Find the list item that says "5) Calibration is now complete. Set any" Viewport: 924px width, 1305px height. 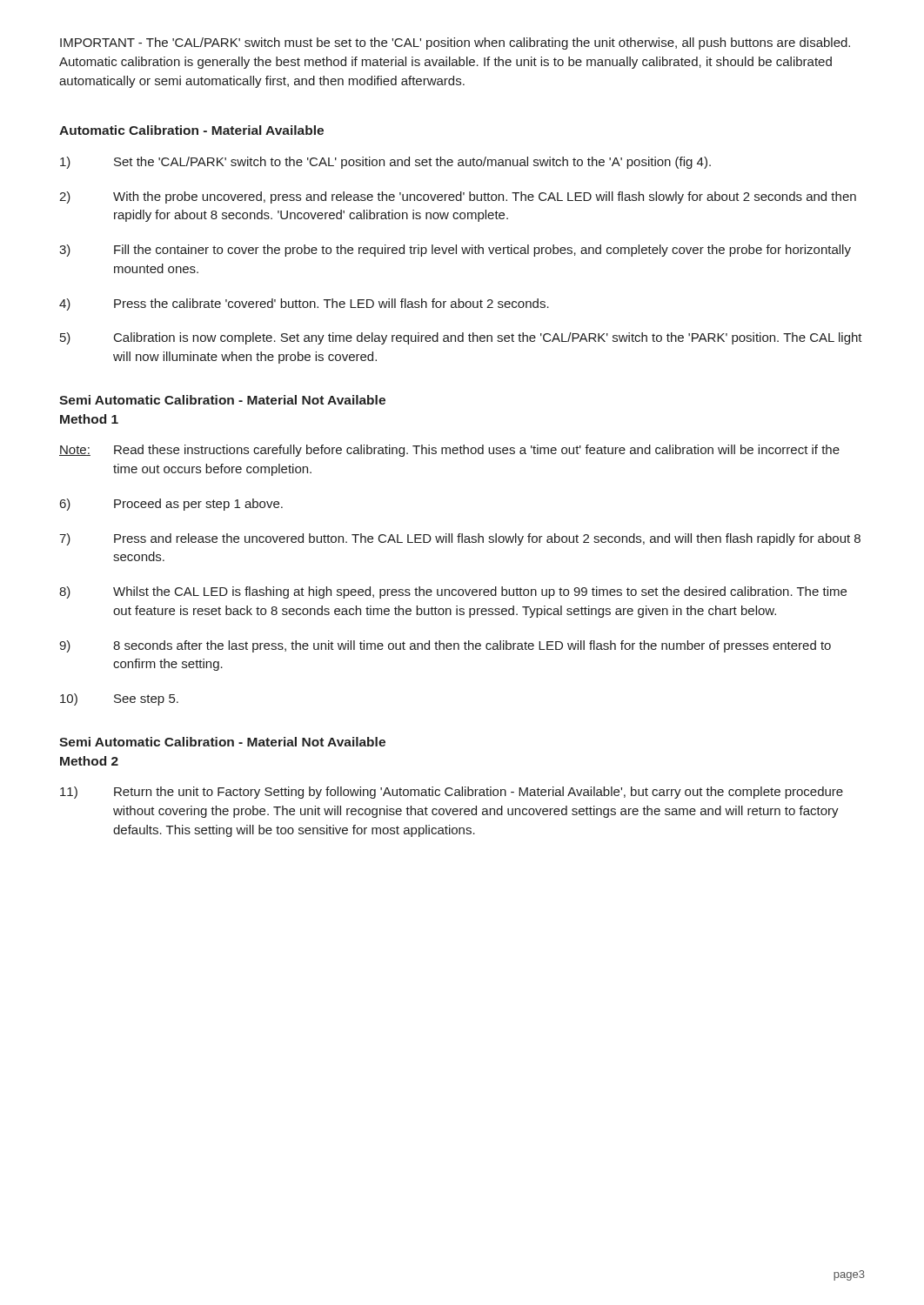[462, 347]
